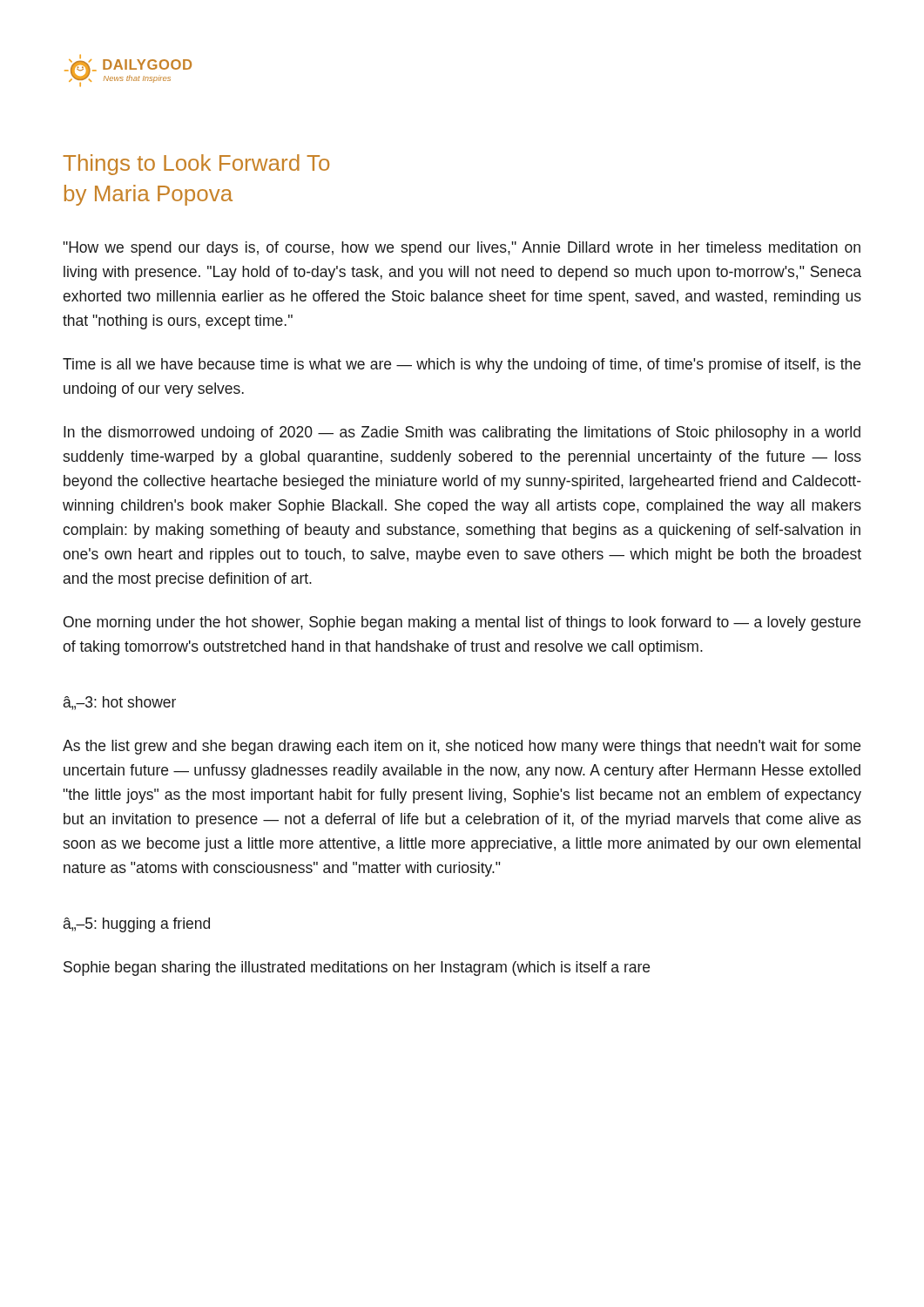Where is the passage that starts "One morning under the hot"?
Screen dimensions: 1307x924
coord(462,634)
